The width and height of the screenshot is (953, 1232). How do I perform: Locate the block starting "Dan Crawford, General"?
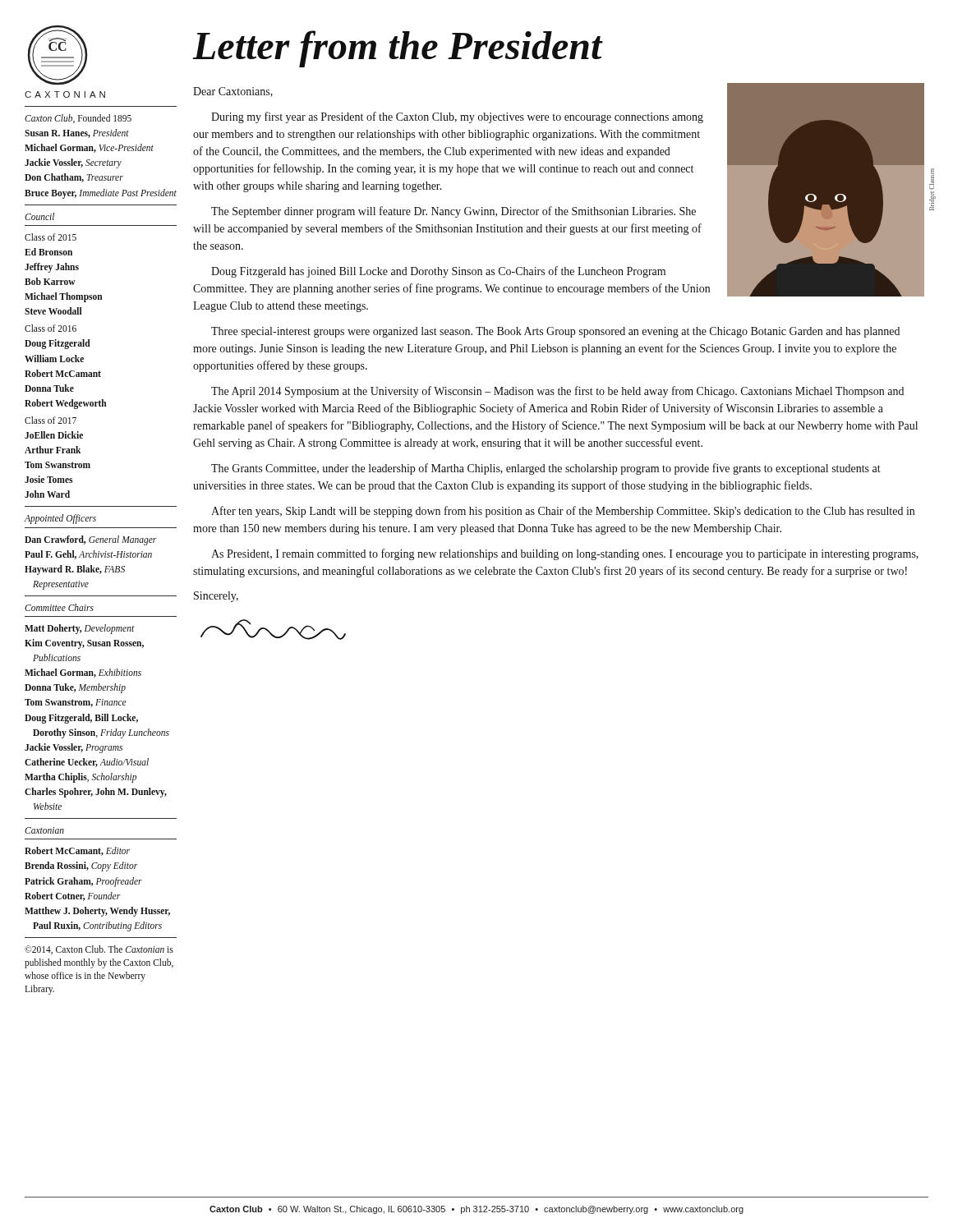[x=101, y=562]
